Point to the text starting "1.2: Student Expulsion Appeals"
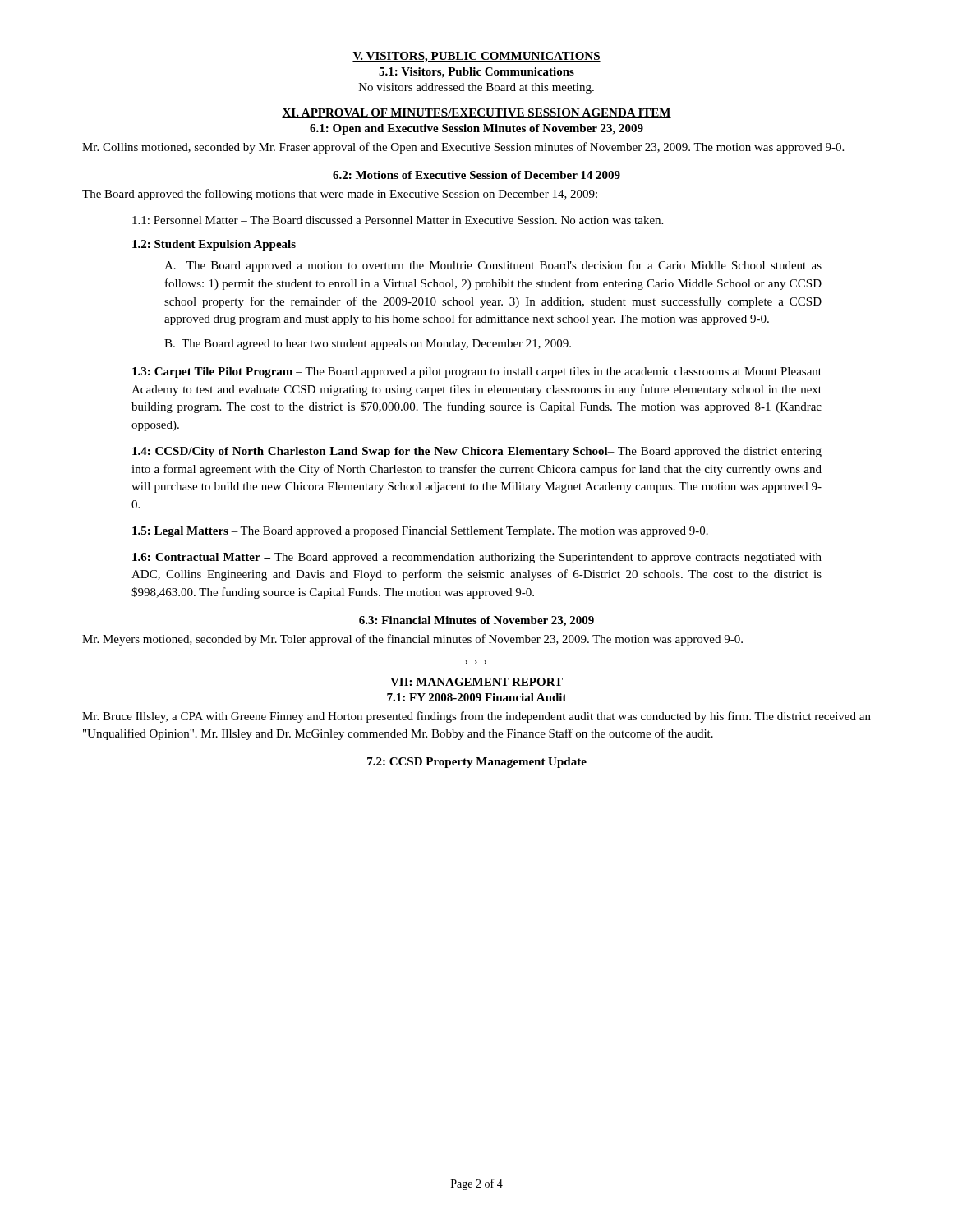The image size is (953, 1232). pyautogui.click(x=214, y=244)
